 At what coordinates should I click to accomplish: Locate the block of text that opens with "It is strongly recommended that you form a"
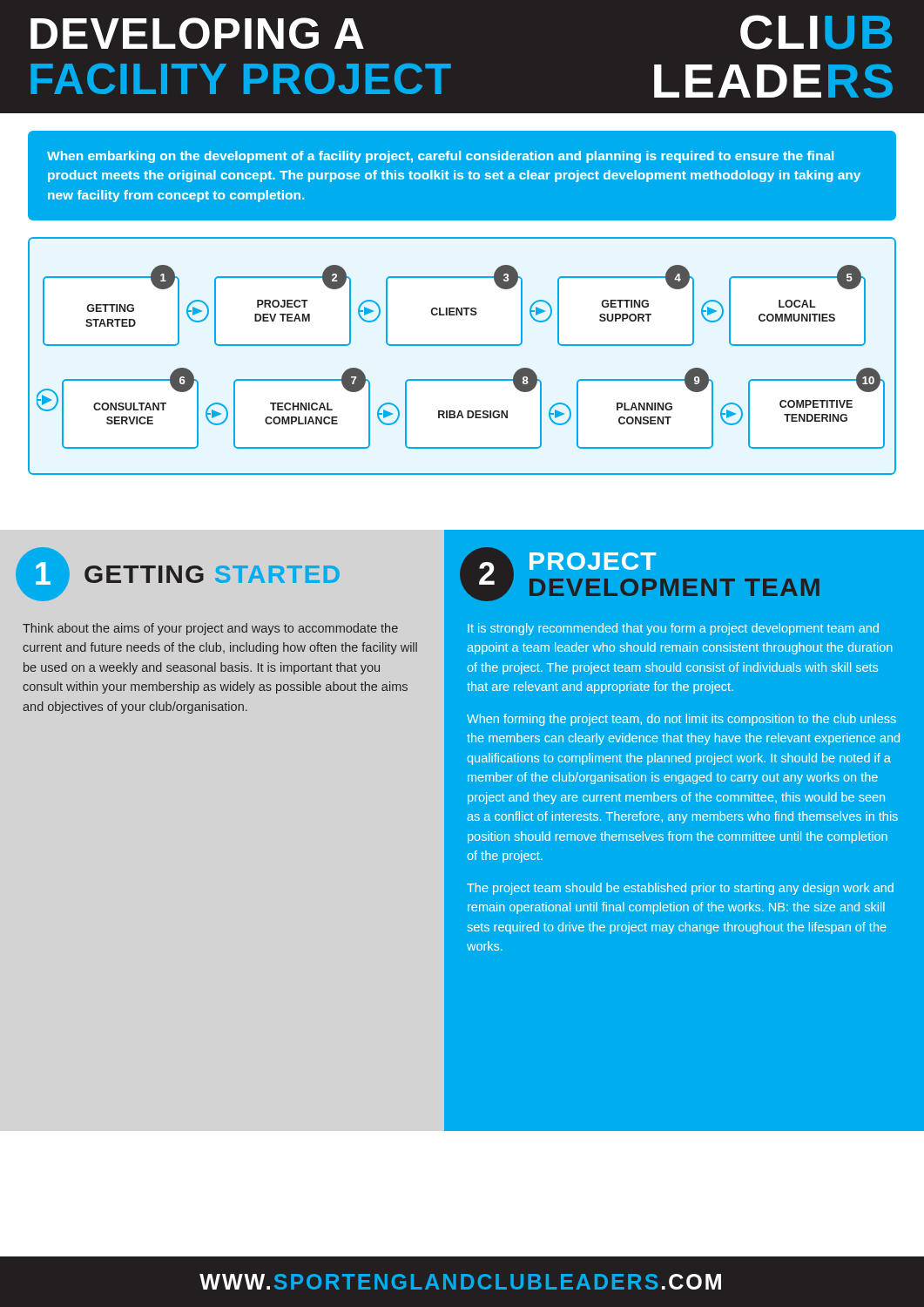684,787
